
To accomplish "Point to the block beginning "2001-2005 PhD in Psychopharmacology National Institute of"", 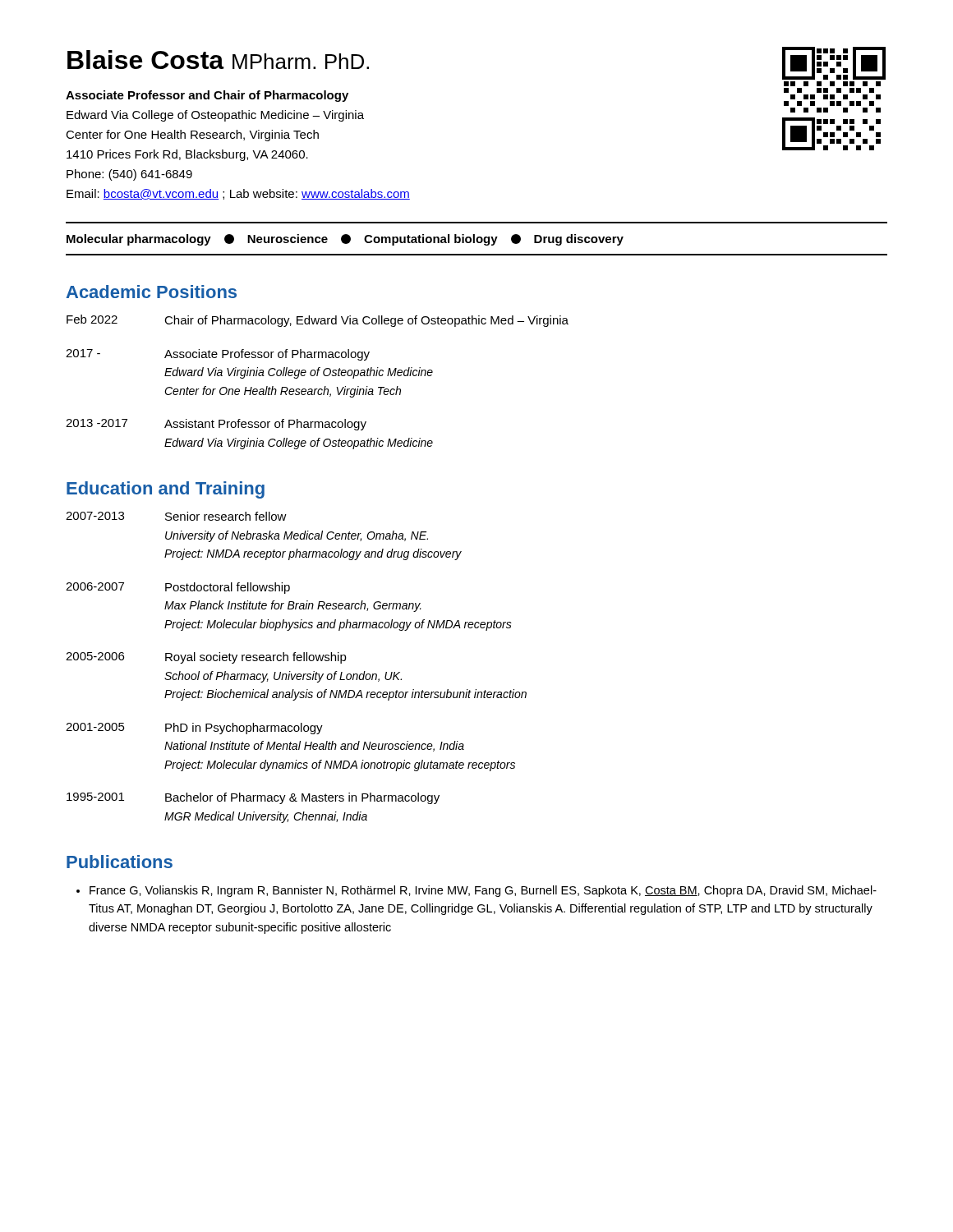I will click(x=194, y=729).
